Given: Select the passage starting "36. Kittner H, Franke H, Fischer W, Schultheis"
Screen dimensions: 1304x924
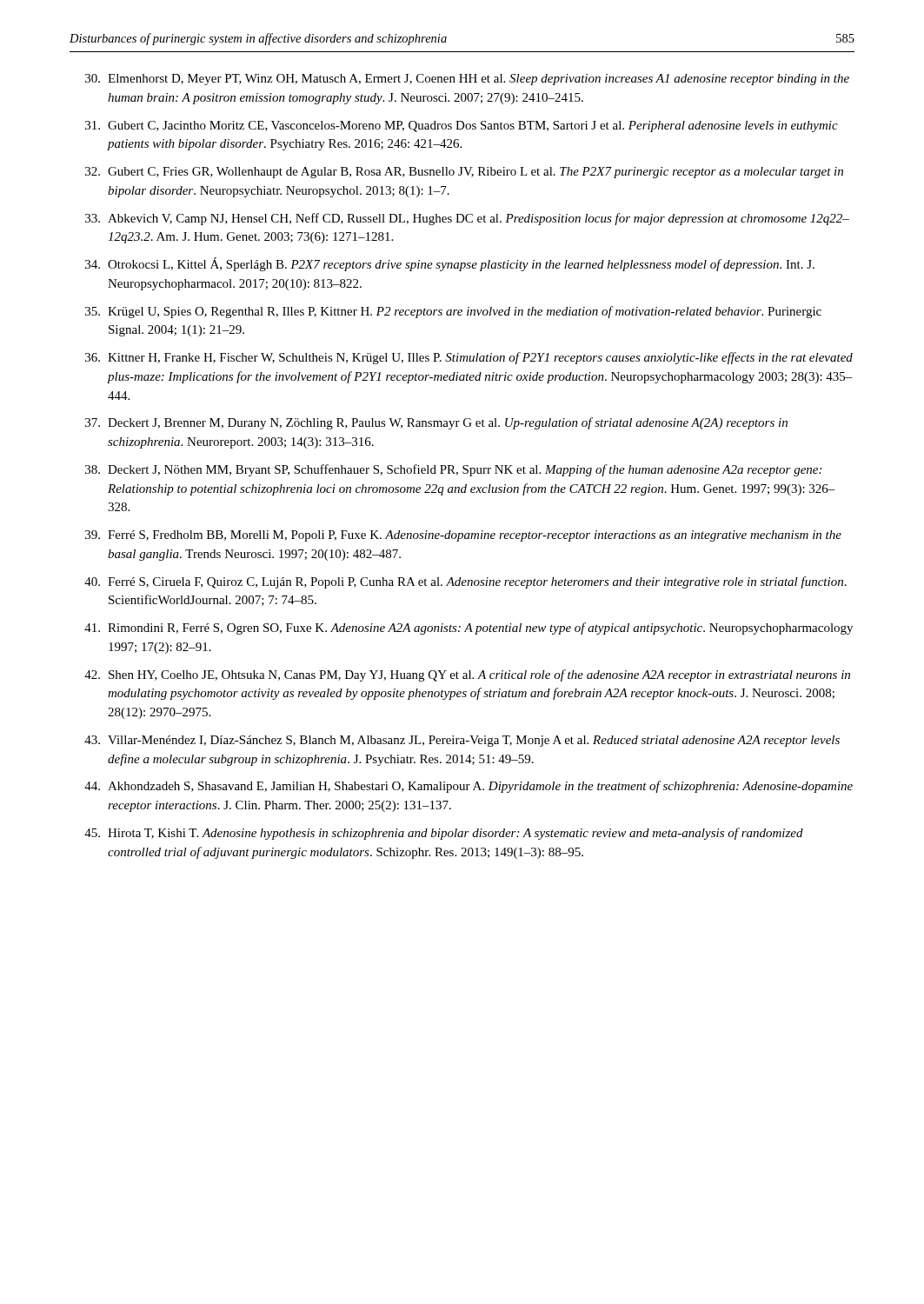Looking at the screenshot, I should [x=462, y=377].
